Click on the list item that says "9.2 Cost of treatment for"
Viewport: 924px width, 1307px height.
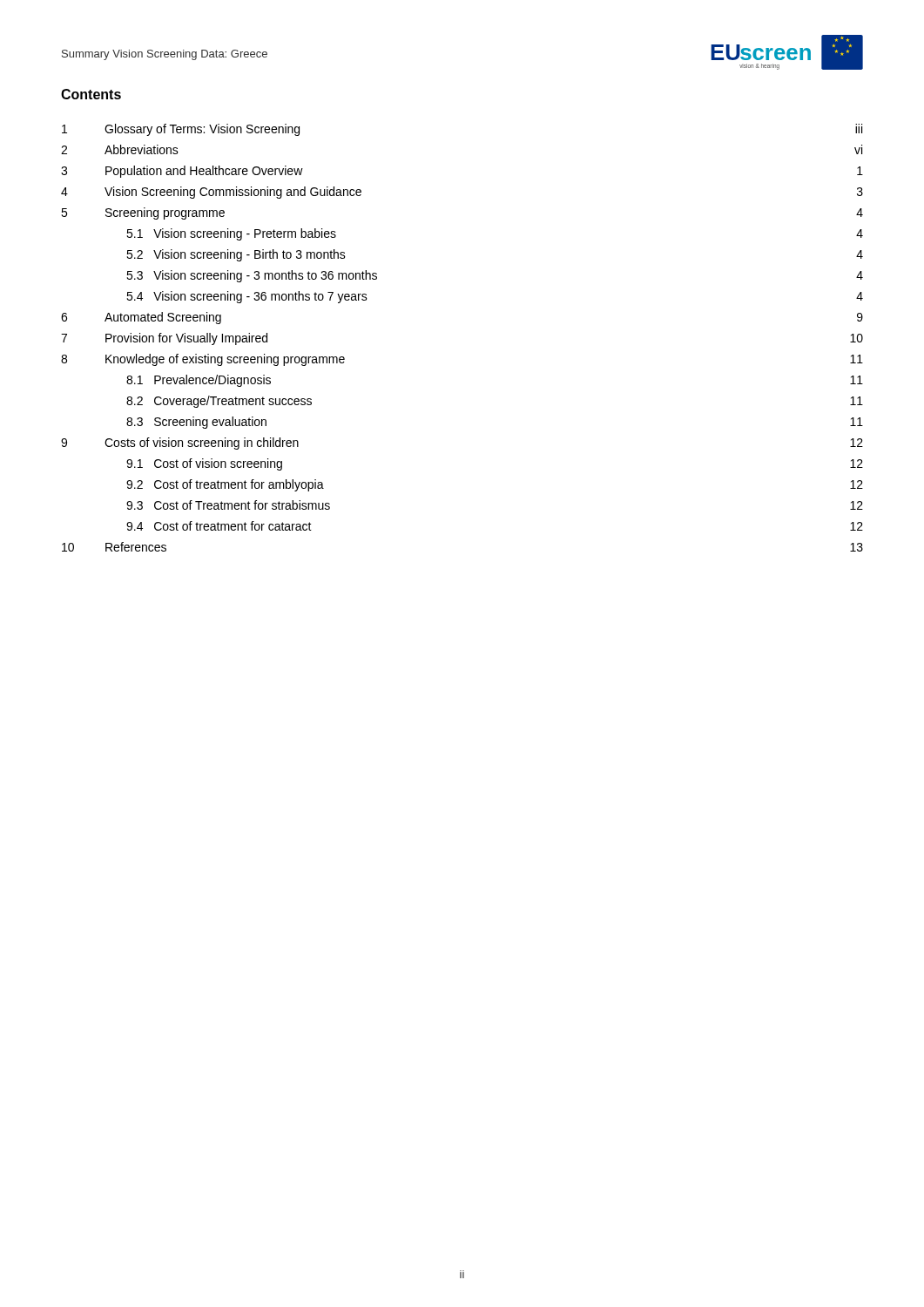222,485
